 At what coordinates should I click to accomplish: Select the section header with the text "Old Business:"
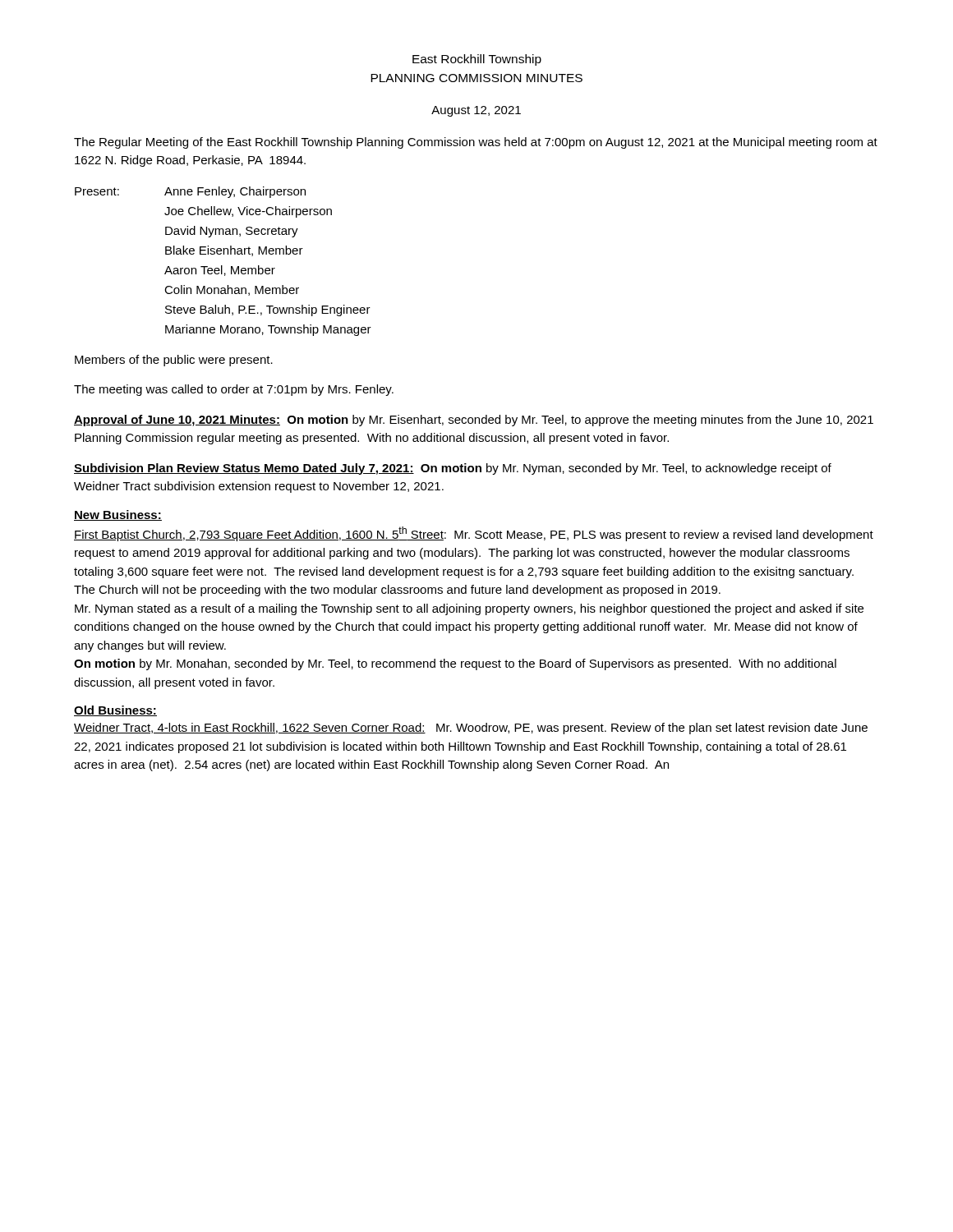point(115,710)
